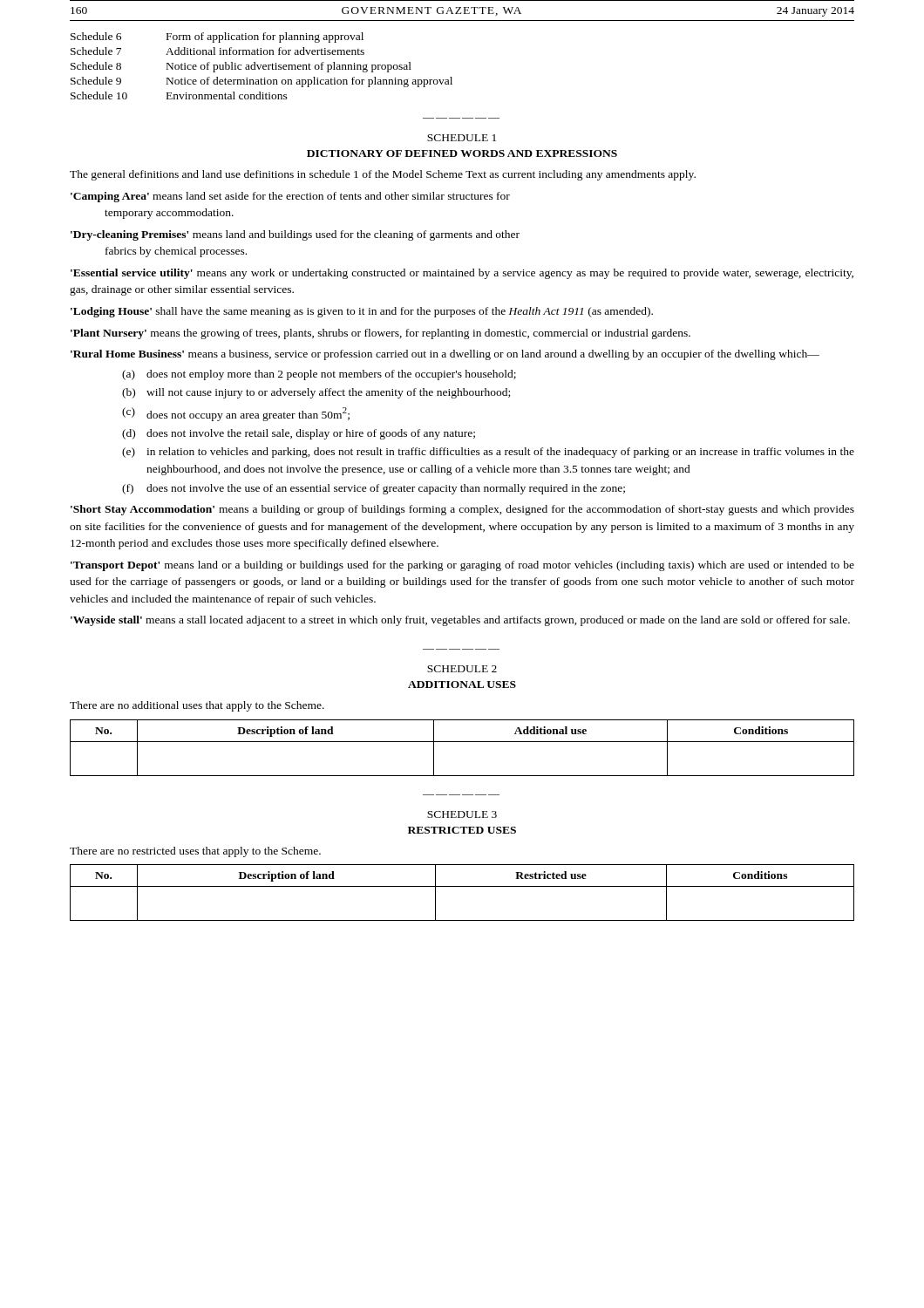The width and height of the screenshot is (924, 1308).
Task: Point to "Schedule 7Additional information for advertisements"
Action: tap(217, 51)
